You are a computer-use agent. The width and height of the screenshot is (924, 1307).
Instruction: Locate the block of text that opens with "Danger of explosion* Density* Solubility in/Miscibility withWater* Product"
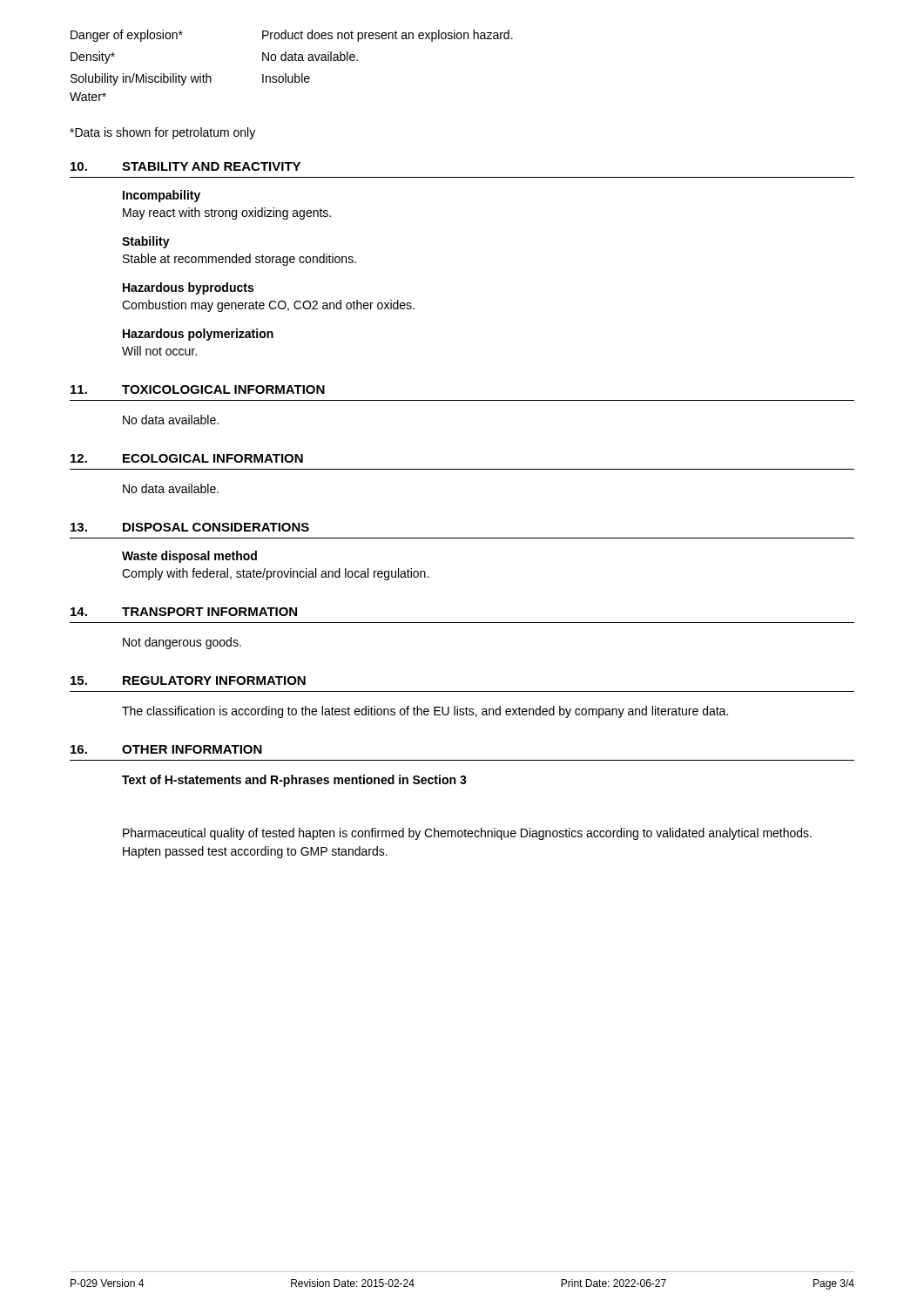[292, 36]
